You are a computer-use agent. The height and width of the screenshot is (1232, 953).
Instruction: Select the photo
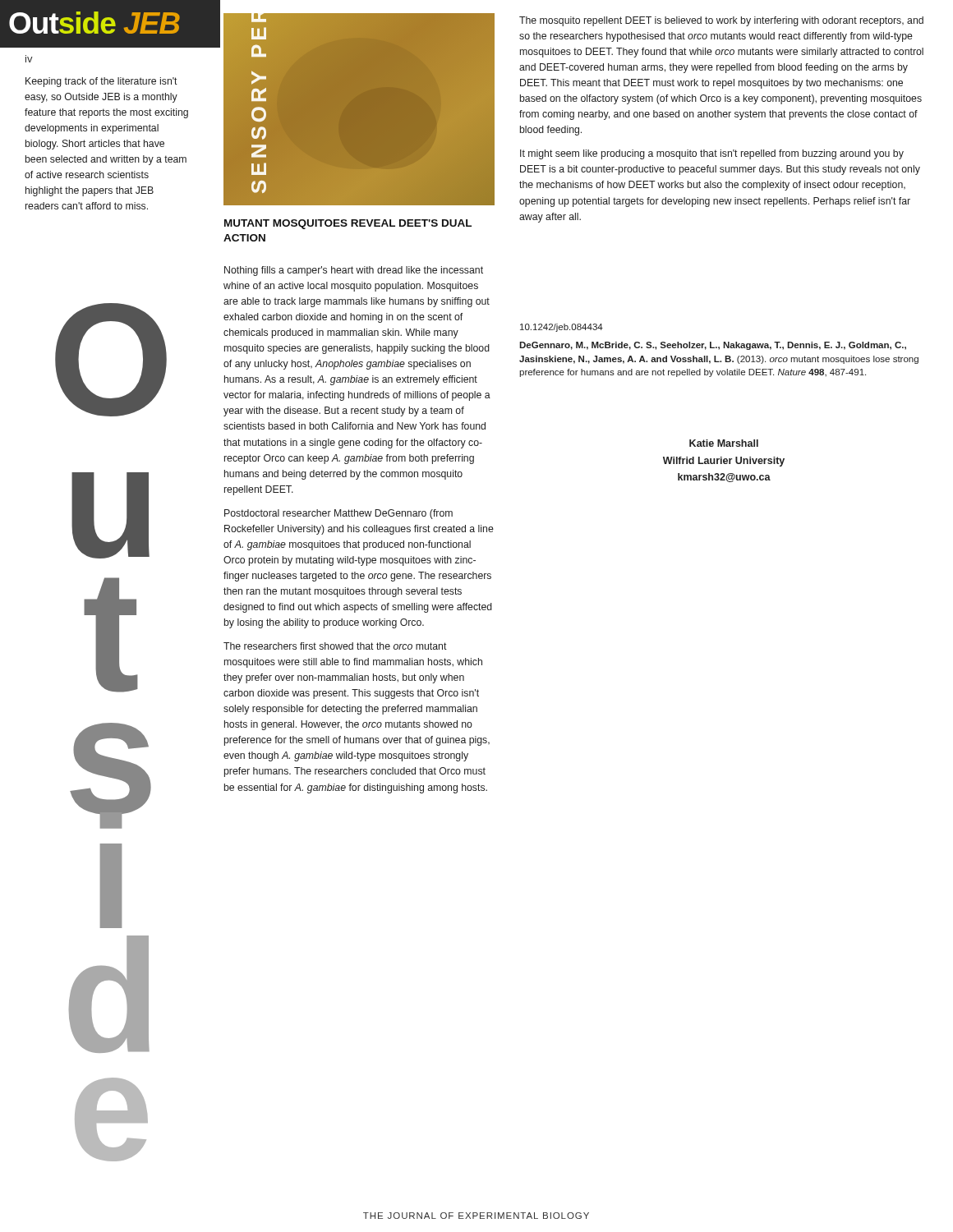point(359,109)
